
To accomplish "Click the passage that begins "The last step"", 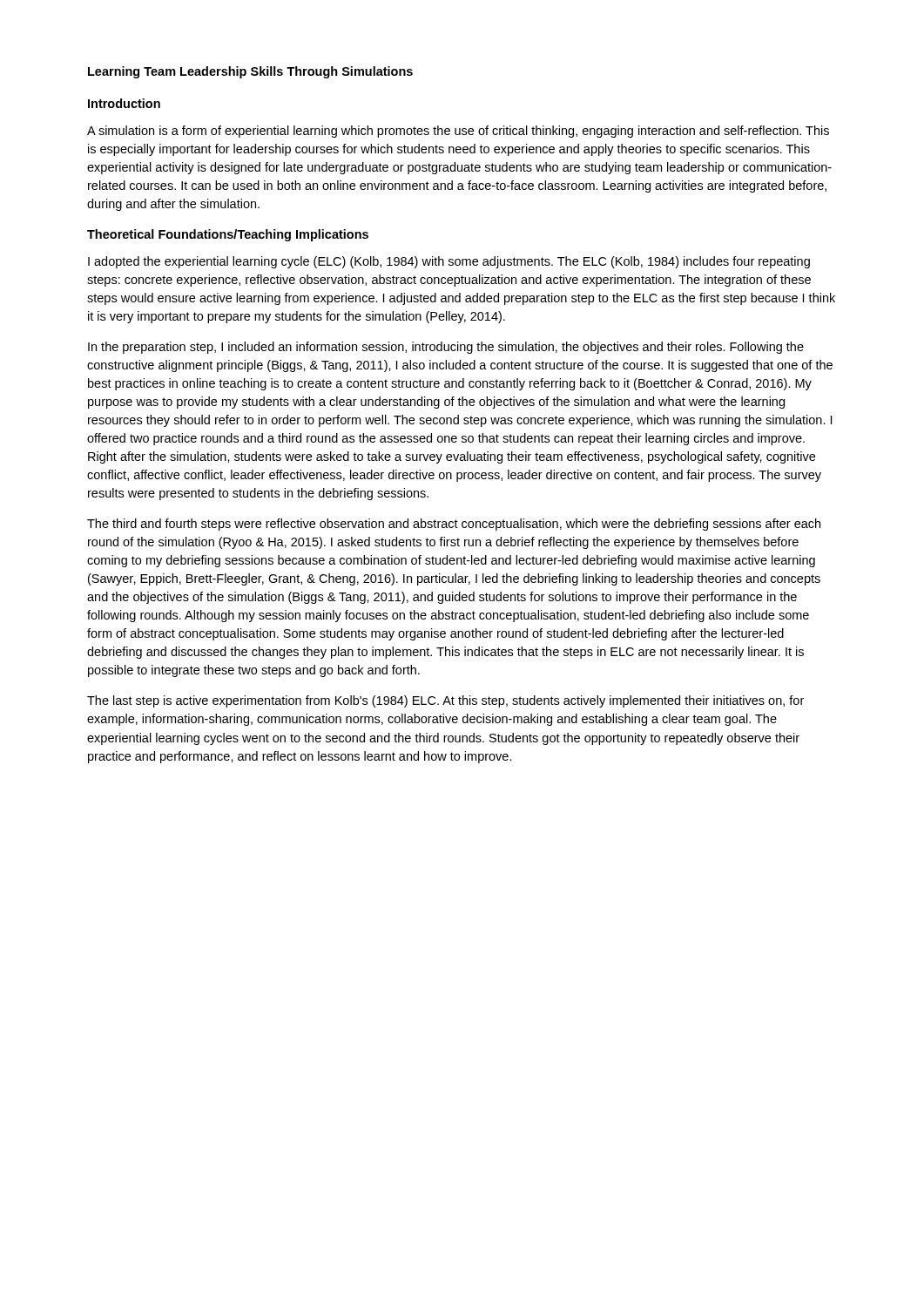I will click(446, 728).
